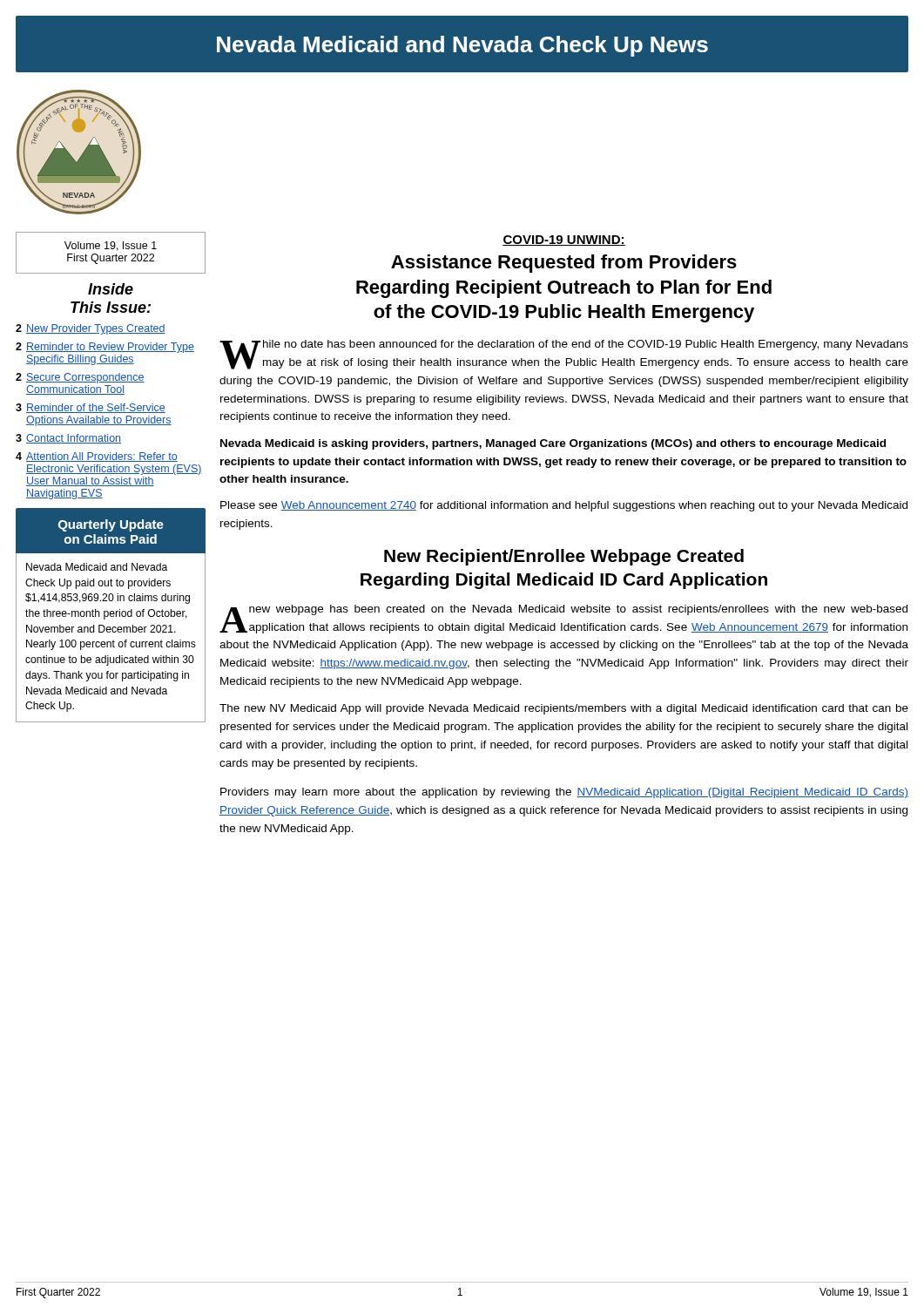This screenshot has width=924, height=1307.
Task: Point to the passage starting "COVID-19 UNWIND:"
Action: [x=564, y=239]
